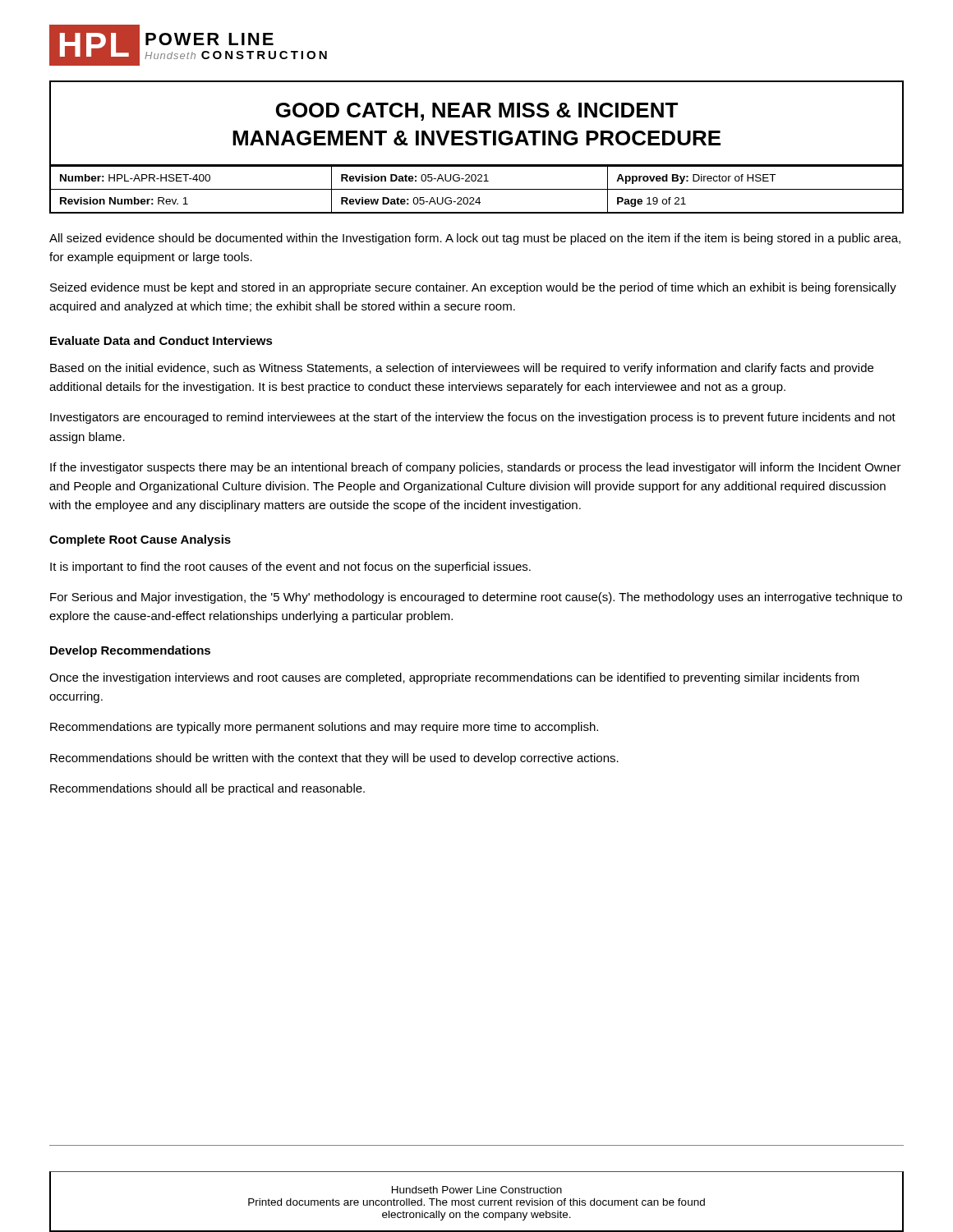Screen dimensions: 1232x953
Task: Locate the text starting "It is important to find"
Action: click(476, 566)
